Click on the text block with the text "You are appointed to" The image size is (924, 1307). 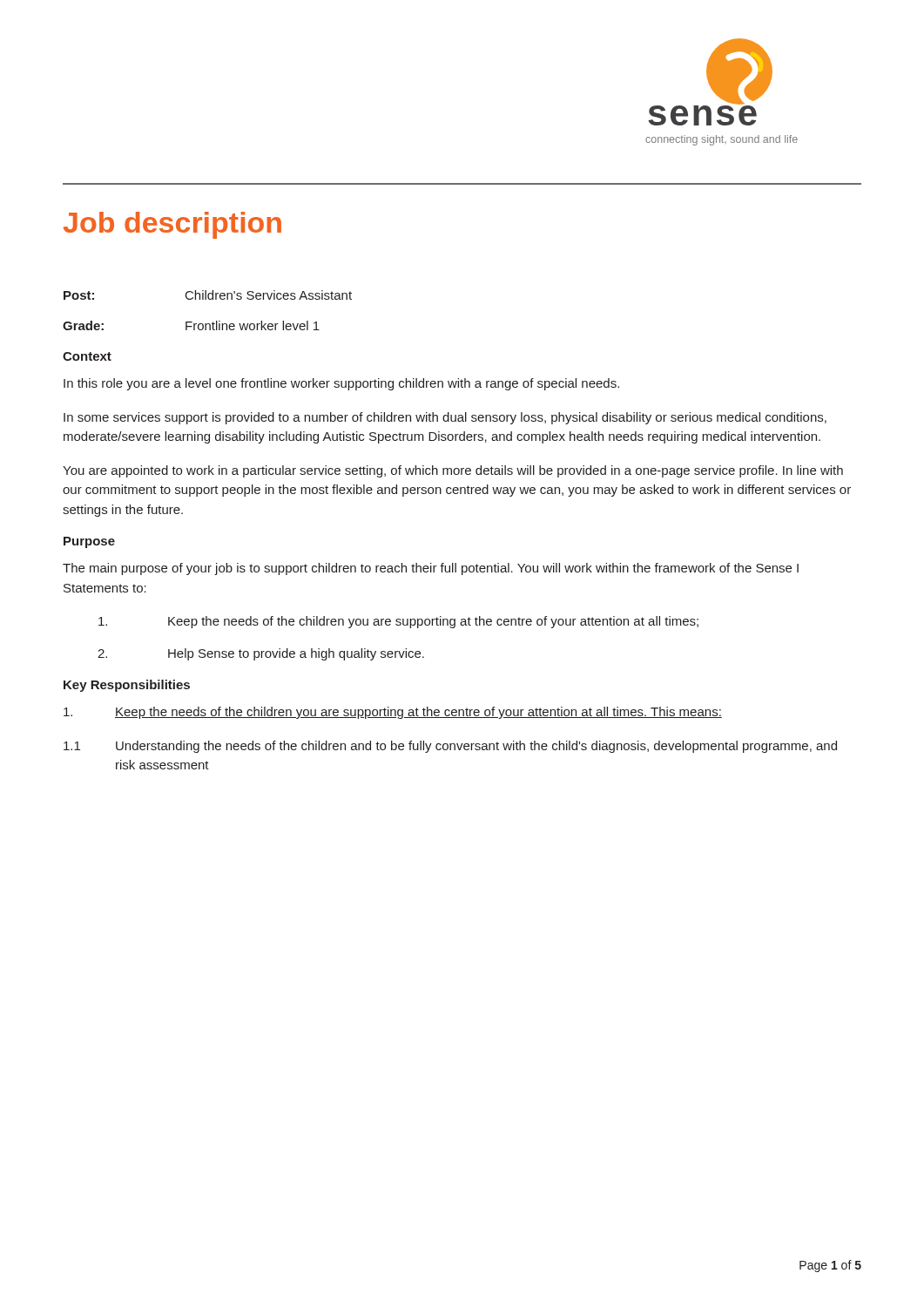point(457,489)
